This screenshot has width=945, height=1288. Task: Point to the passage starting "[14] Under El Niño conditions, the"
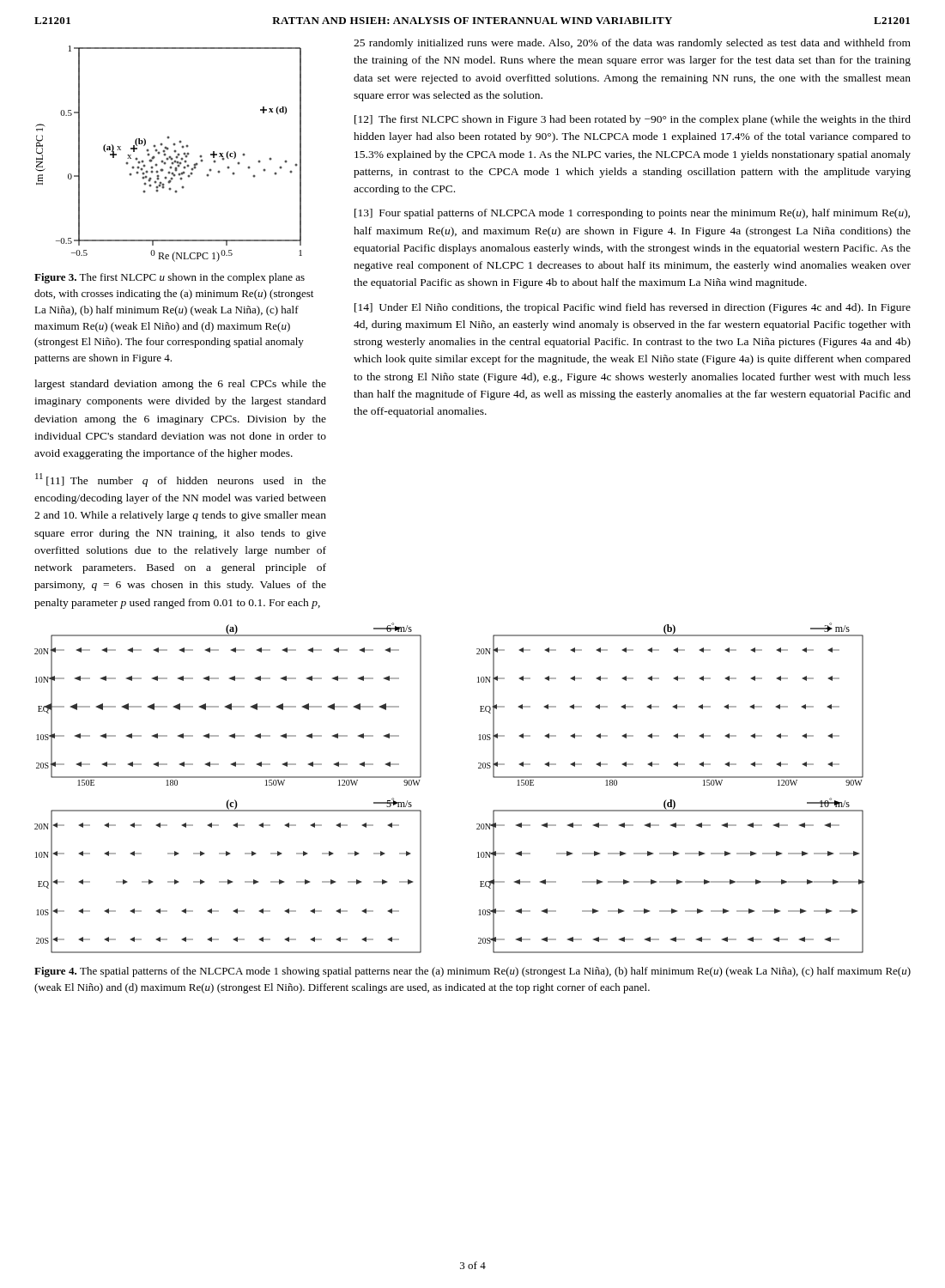(x=632, y=359)
